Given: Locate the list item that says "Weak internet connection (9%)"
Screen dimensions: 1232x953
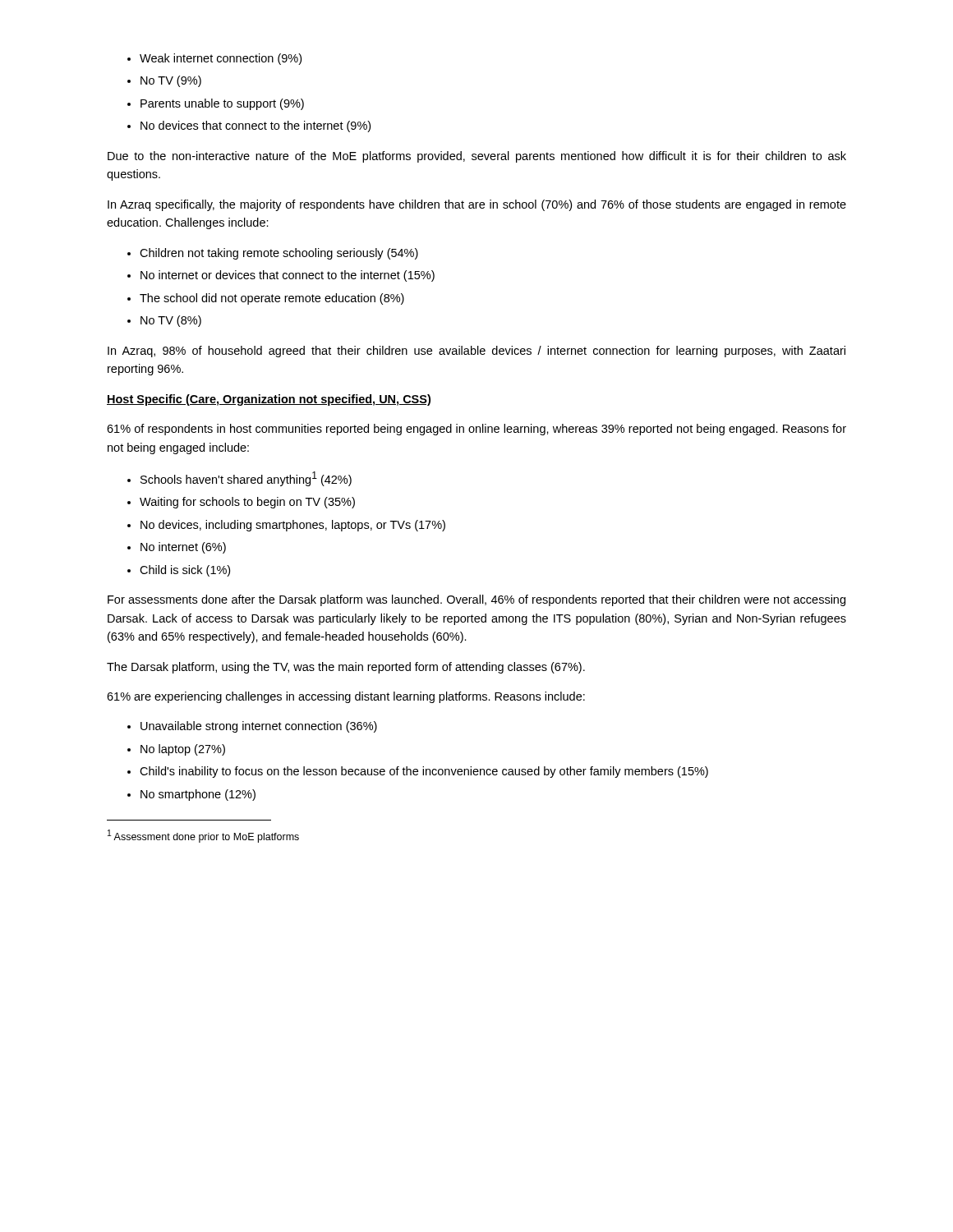Looking at the screenshot, I should [x=221, y=59].
